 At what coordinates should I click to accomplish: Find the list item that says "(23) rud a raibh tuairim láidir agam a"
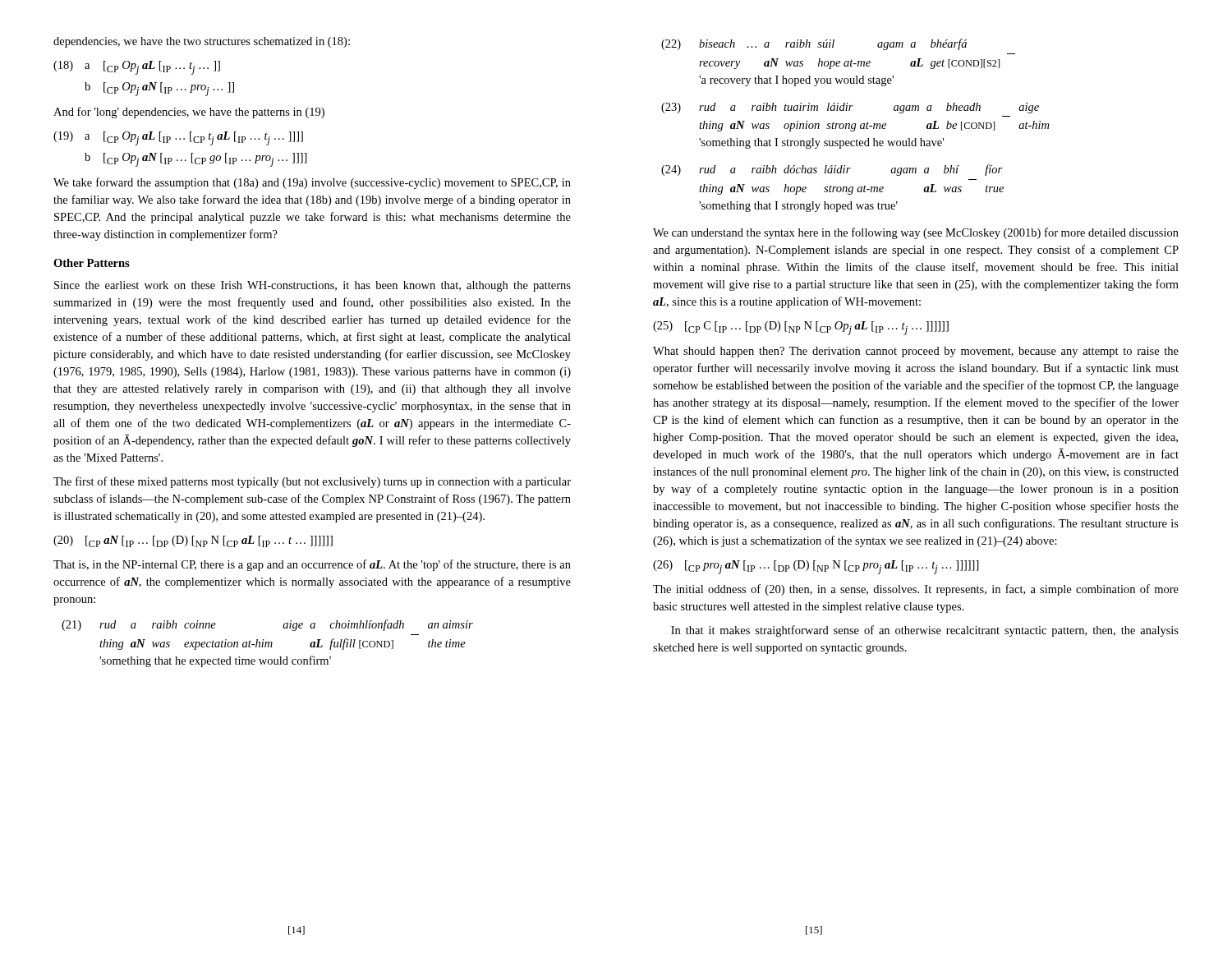859,125
